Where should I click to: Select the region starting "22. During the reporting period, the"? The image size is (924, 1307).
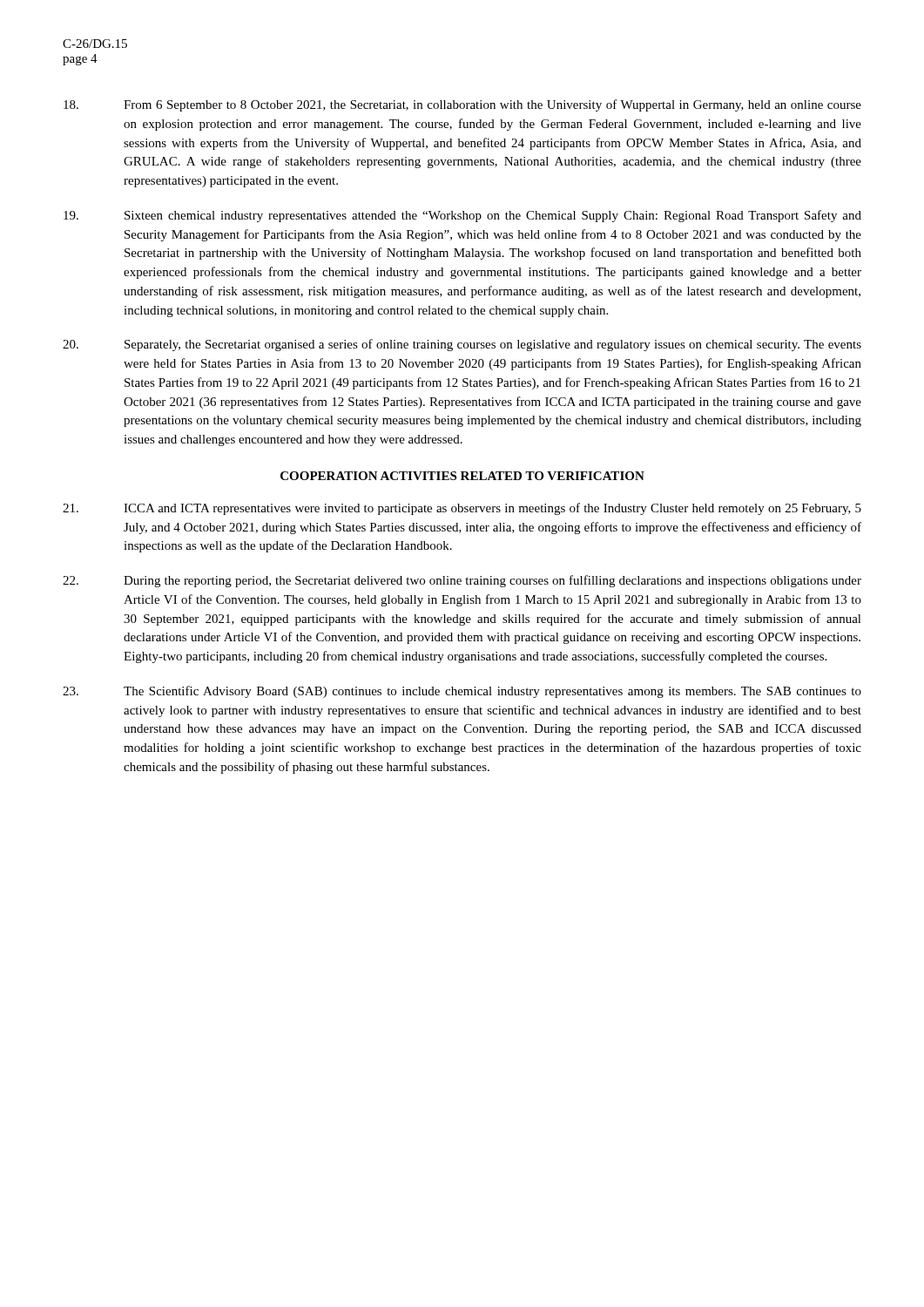click(x=462, y=619)
